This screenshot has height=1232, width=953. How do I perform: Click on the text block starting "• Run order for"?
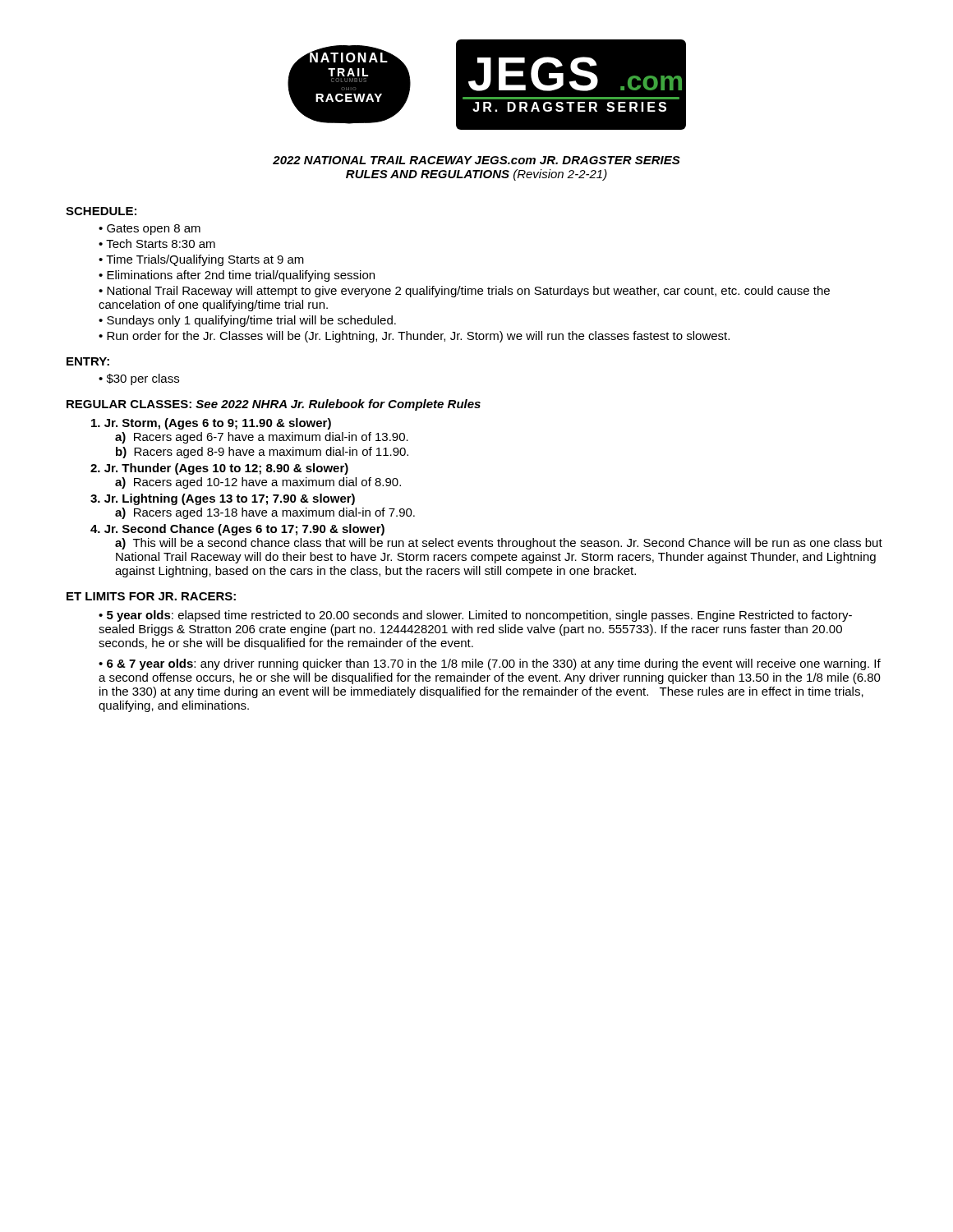(x=415, y=336)
